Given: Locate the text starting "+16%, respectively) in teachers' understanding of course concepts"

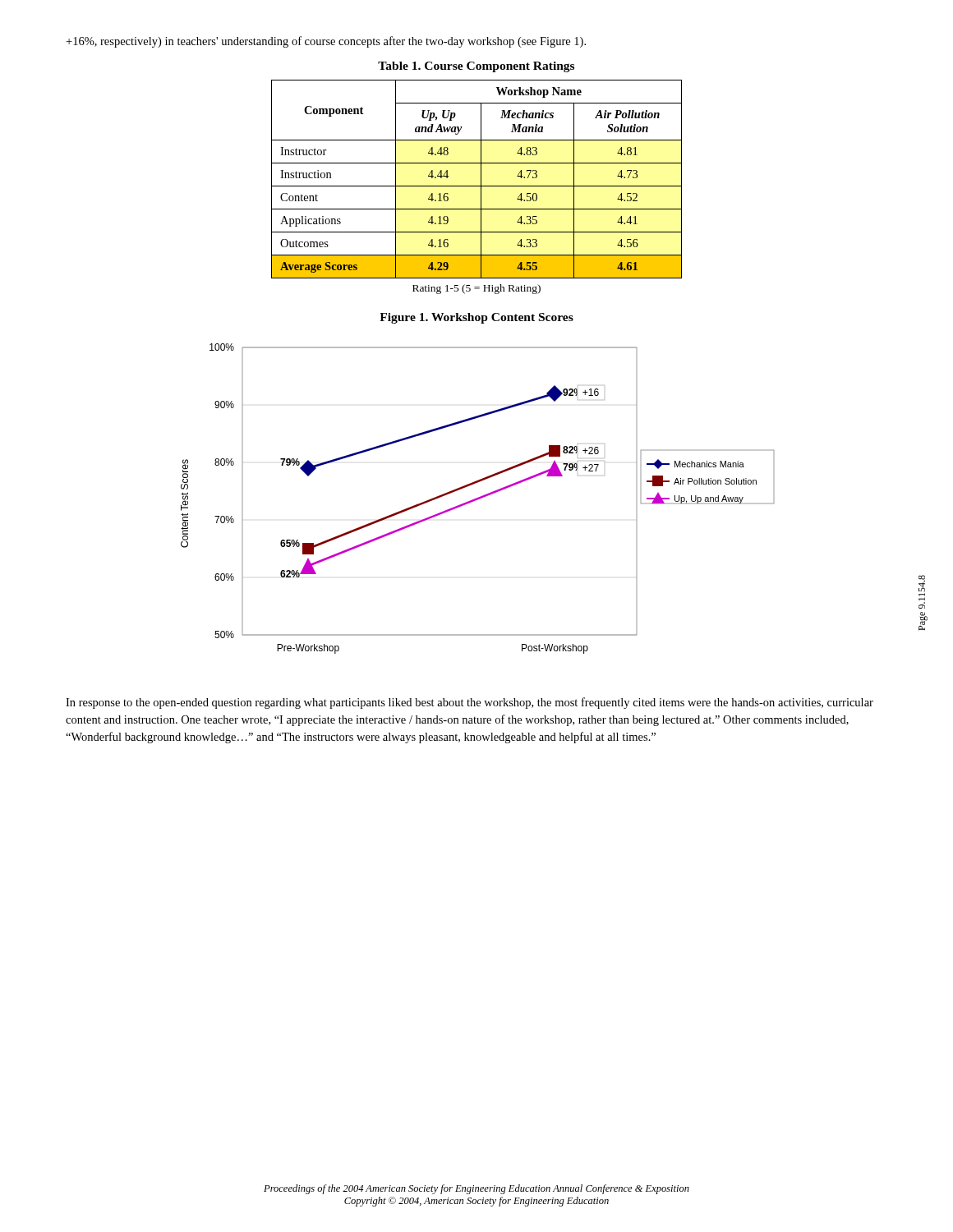Looking at the screenshot, I should click(x=326, y=41).
